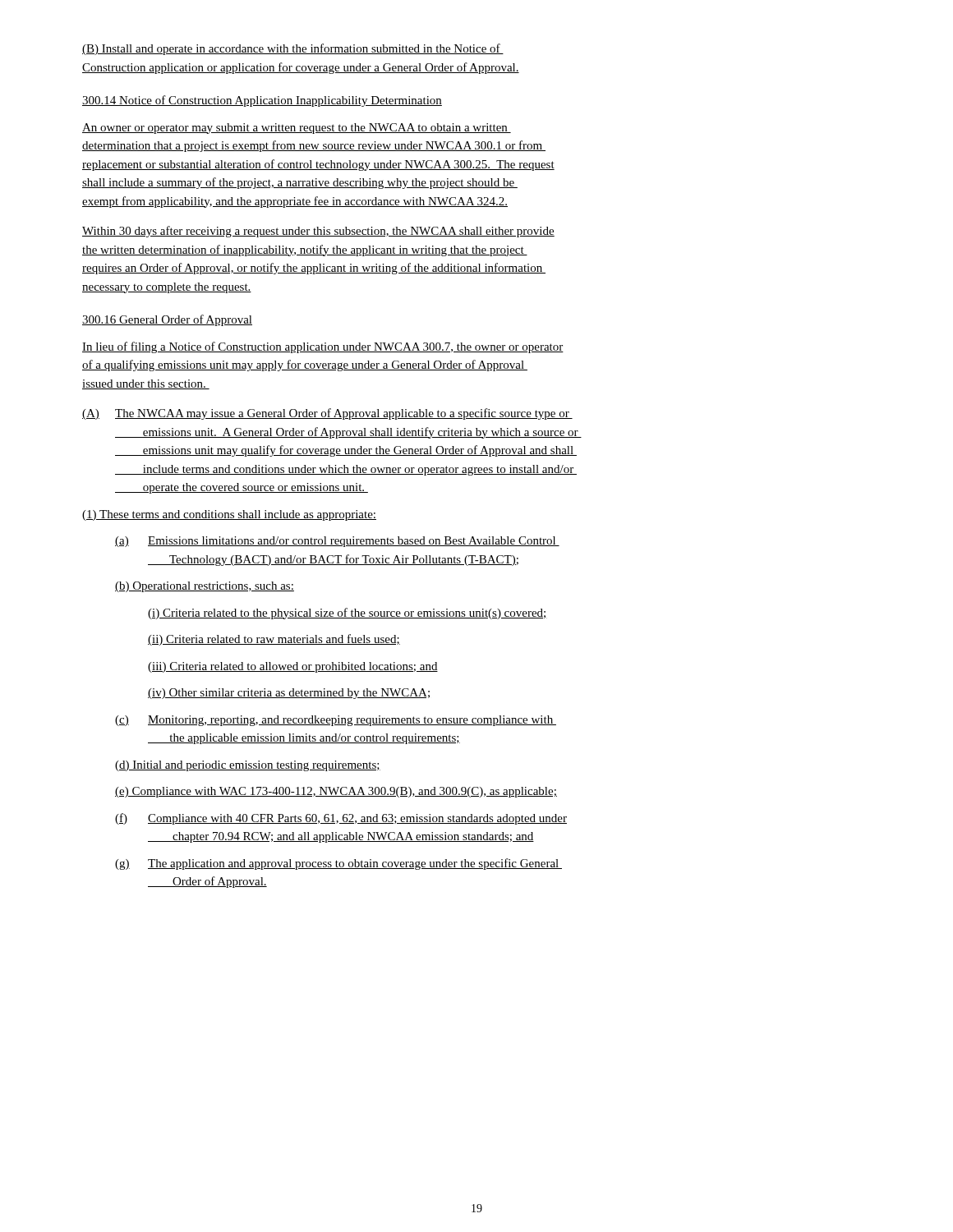Find the block on this page that starts "Within 30 days after receiving a request"
Image resolution: width=953 pixels, height=1232 pixels.
coord(318,259)
